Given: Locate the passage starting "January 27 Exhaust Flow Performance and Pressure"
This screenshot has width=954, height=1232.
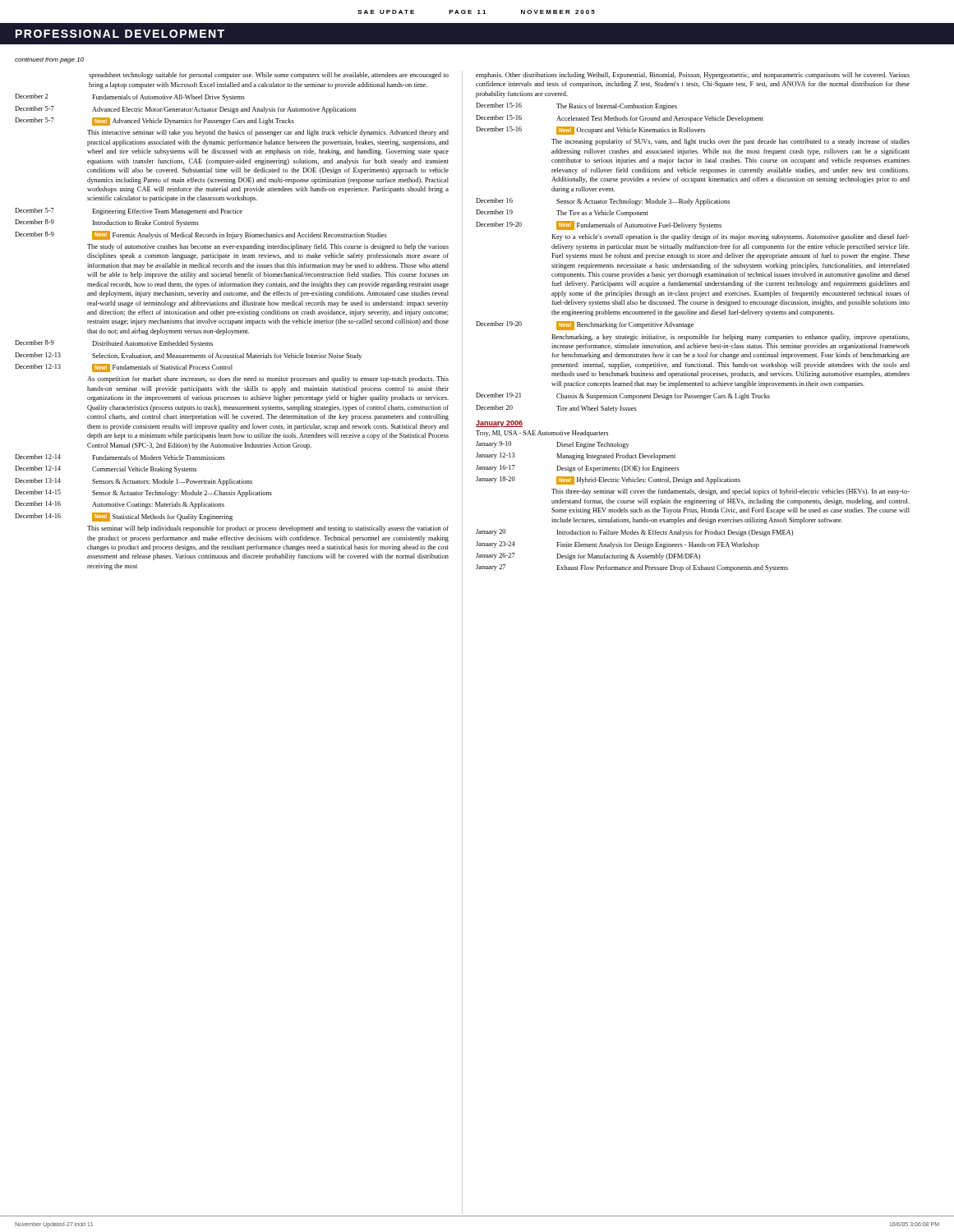Looking at the screenshot, I should click(693, 568).
